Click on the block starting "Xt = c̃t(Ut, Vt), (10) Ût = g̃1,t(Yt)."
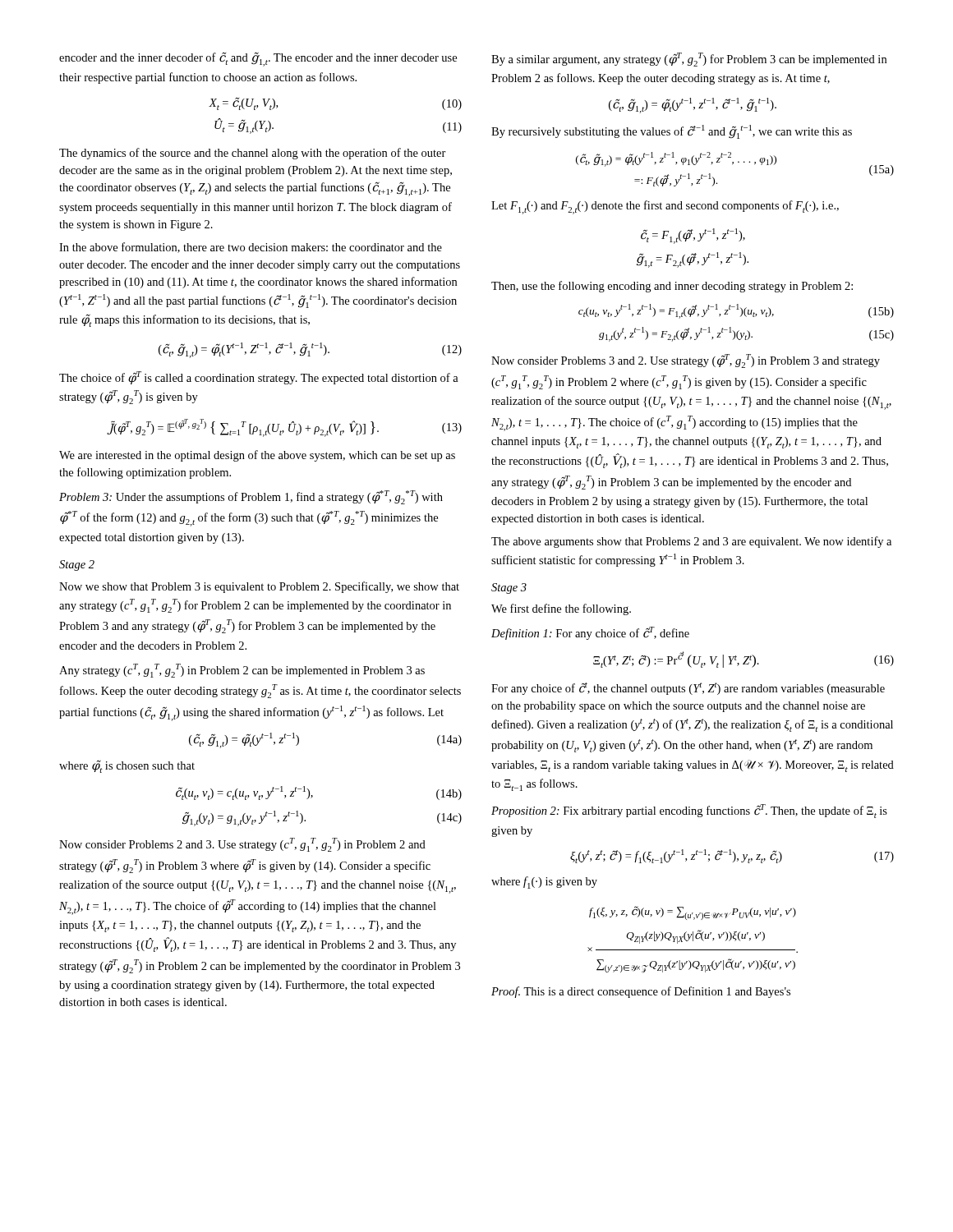Viewport: 953px width, 1232px height. point(260,115)
